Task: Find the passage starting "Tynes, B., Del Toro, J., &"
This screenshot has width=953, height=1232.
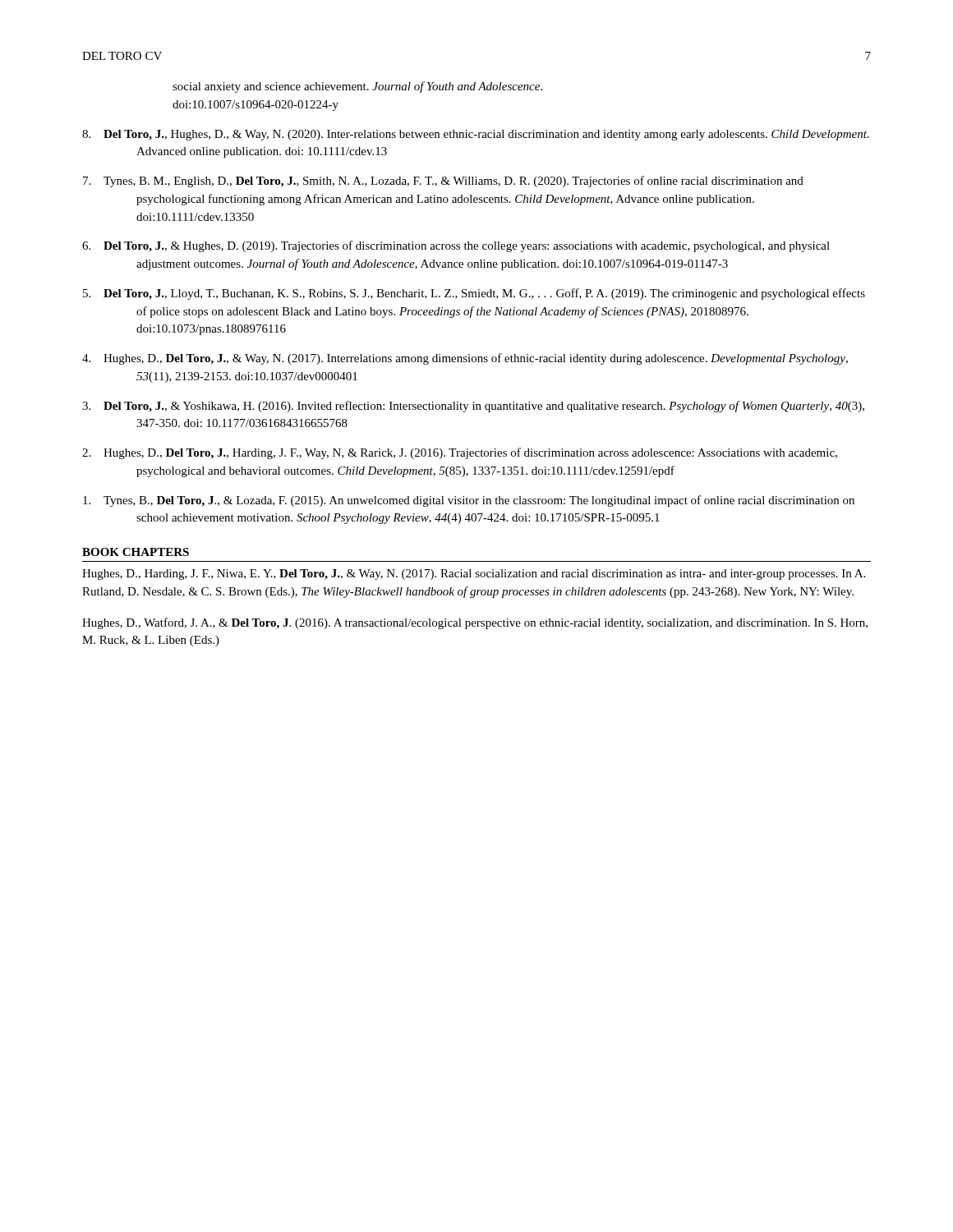Action: pyautogui.click(x=476, y=509)
